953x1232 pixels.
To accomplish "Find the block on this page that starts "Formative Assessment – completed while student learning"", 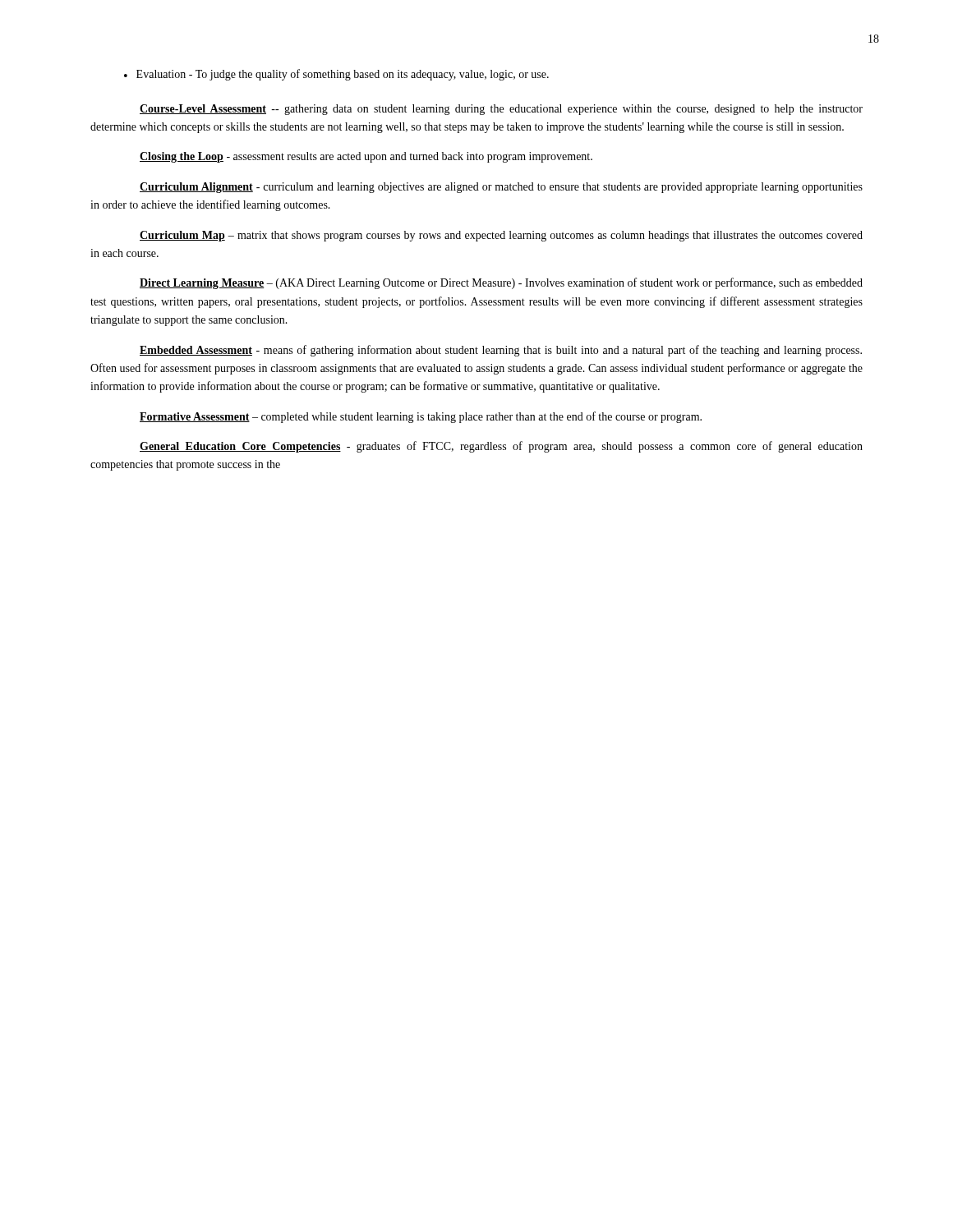I will 421,417.
